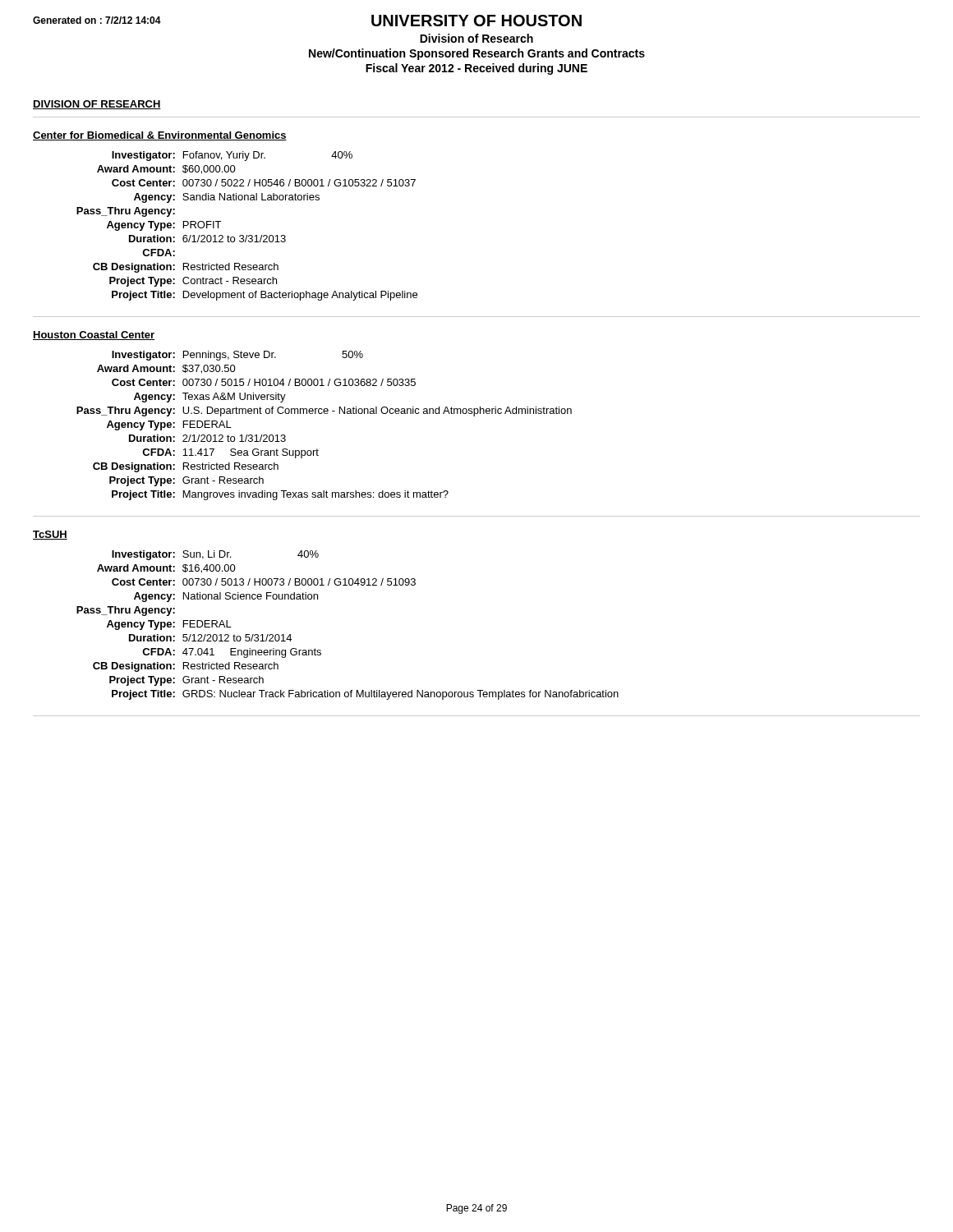Click on the text block starting "UNIVERSITY OF HOUSTON"
Screen dimensions: 1232x953
(x=476, y=21)
